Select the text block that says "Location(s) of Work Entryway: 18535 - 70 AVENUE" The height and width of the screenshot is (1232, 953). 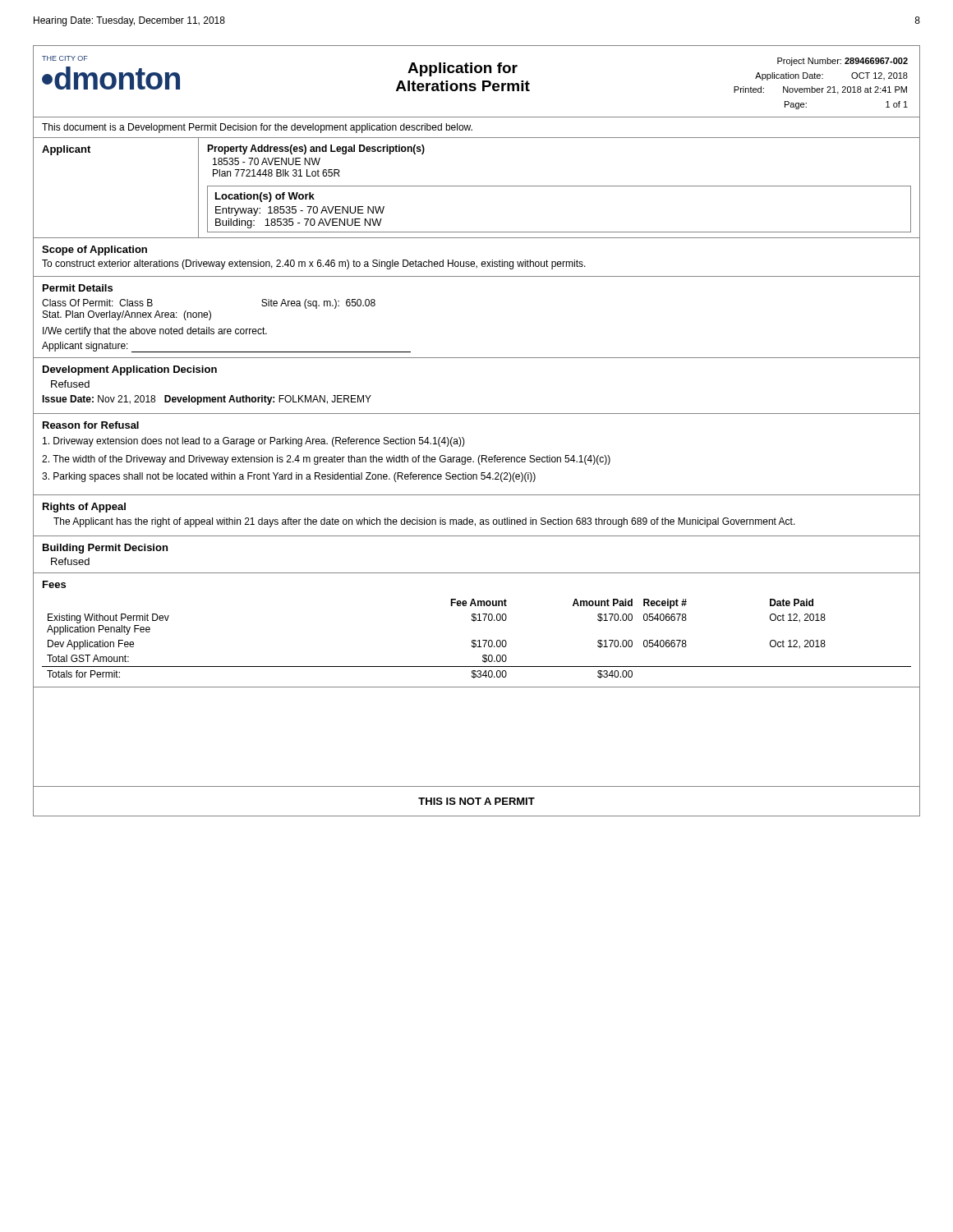coord(559,209)
